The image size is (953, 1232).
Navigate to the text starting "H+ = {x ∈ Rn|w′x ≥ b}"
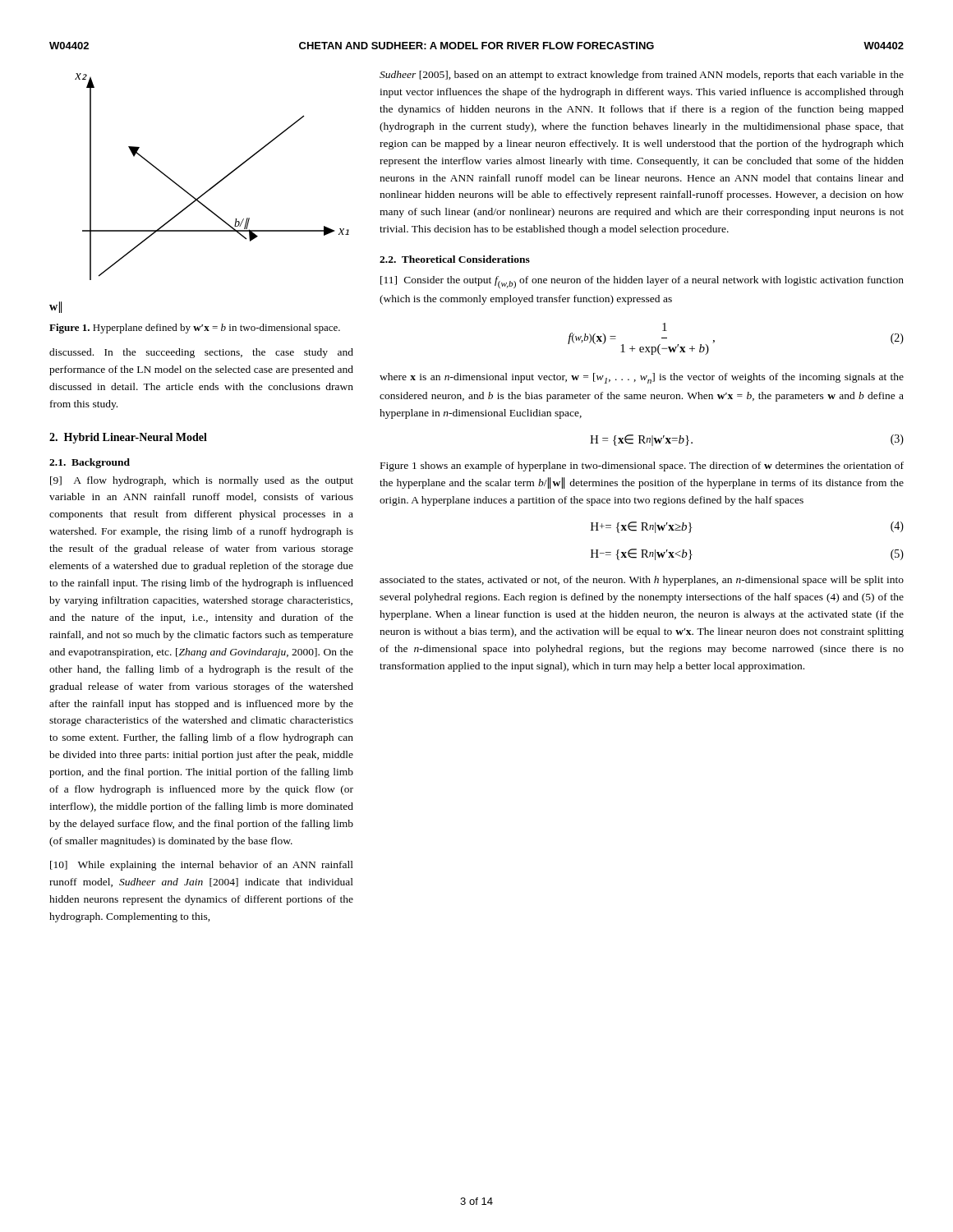coord(647,526)
